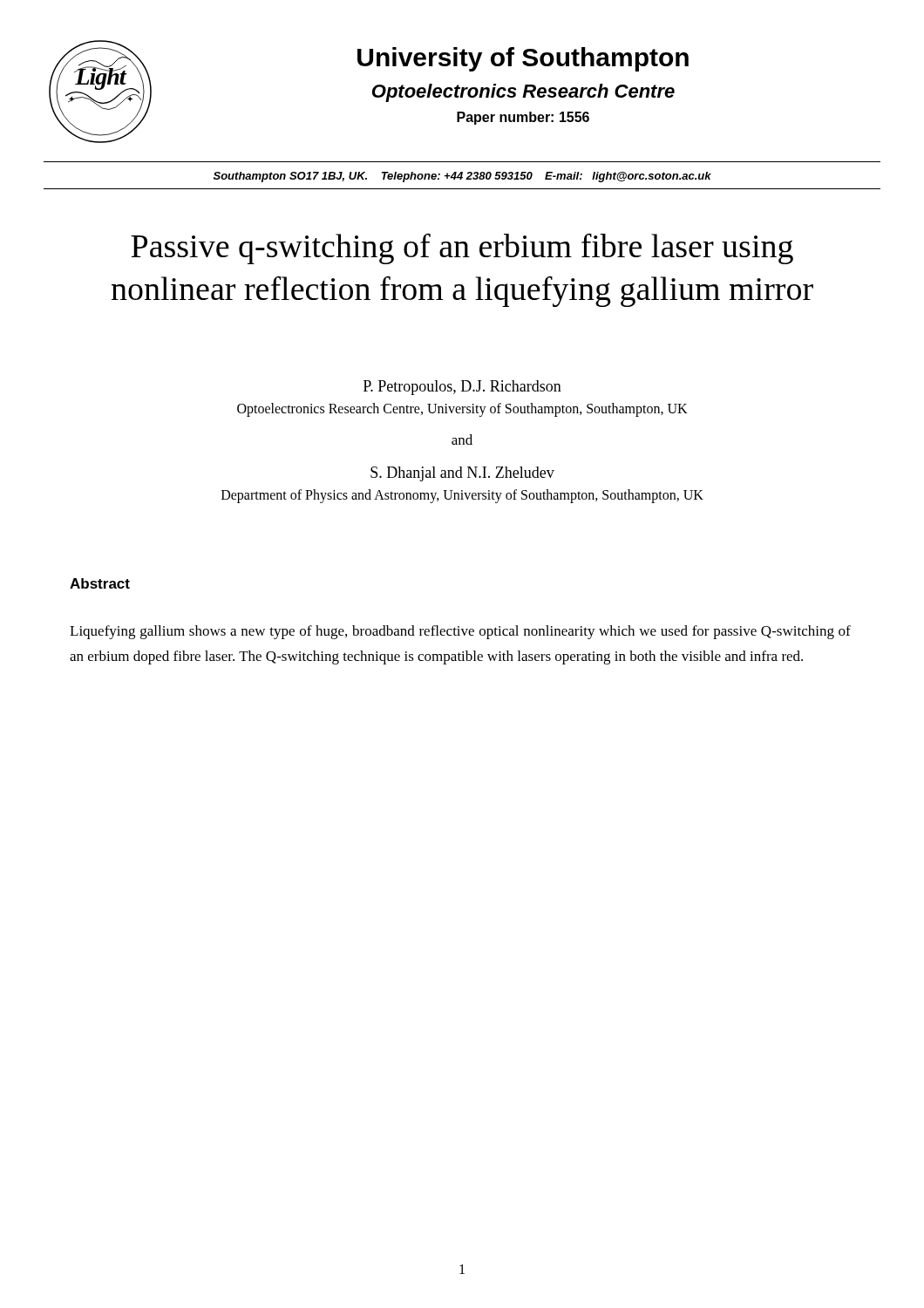Point to the block beginning "Liquefying gallium shows a new type"
Viewport: 924px width, 1308px height.
[x=462, y=644]
